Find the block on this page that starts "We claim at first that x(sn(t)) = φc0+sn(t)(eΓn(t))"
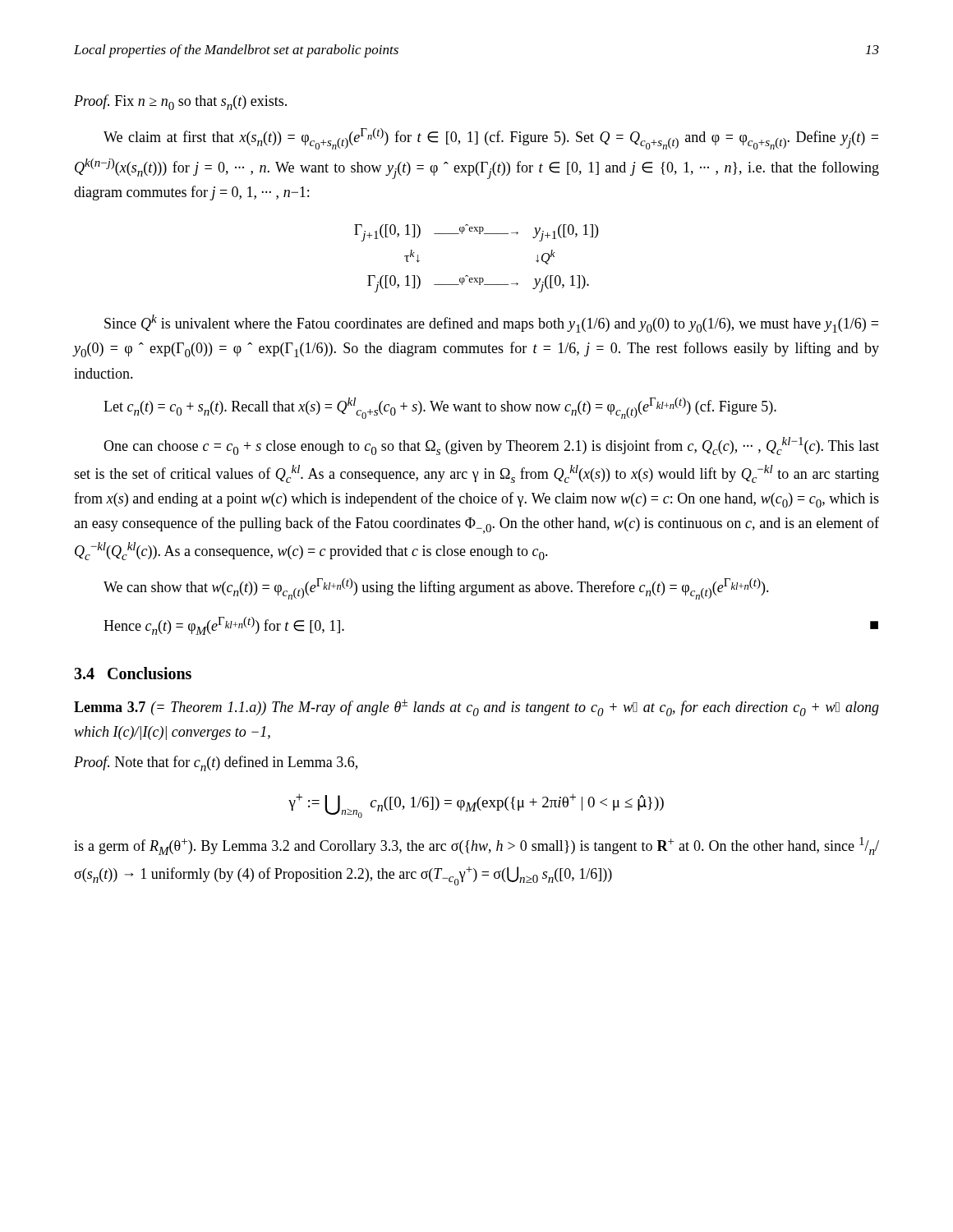 [476, 164]
